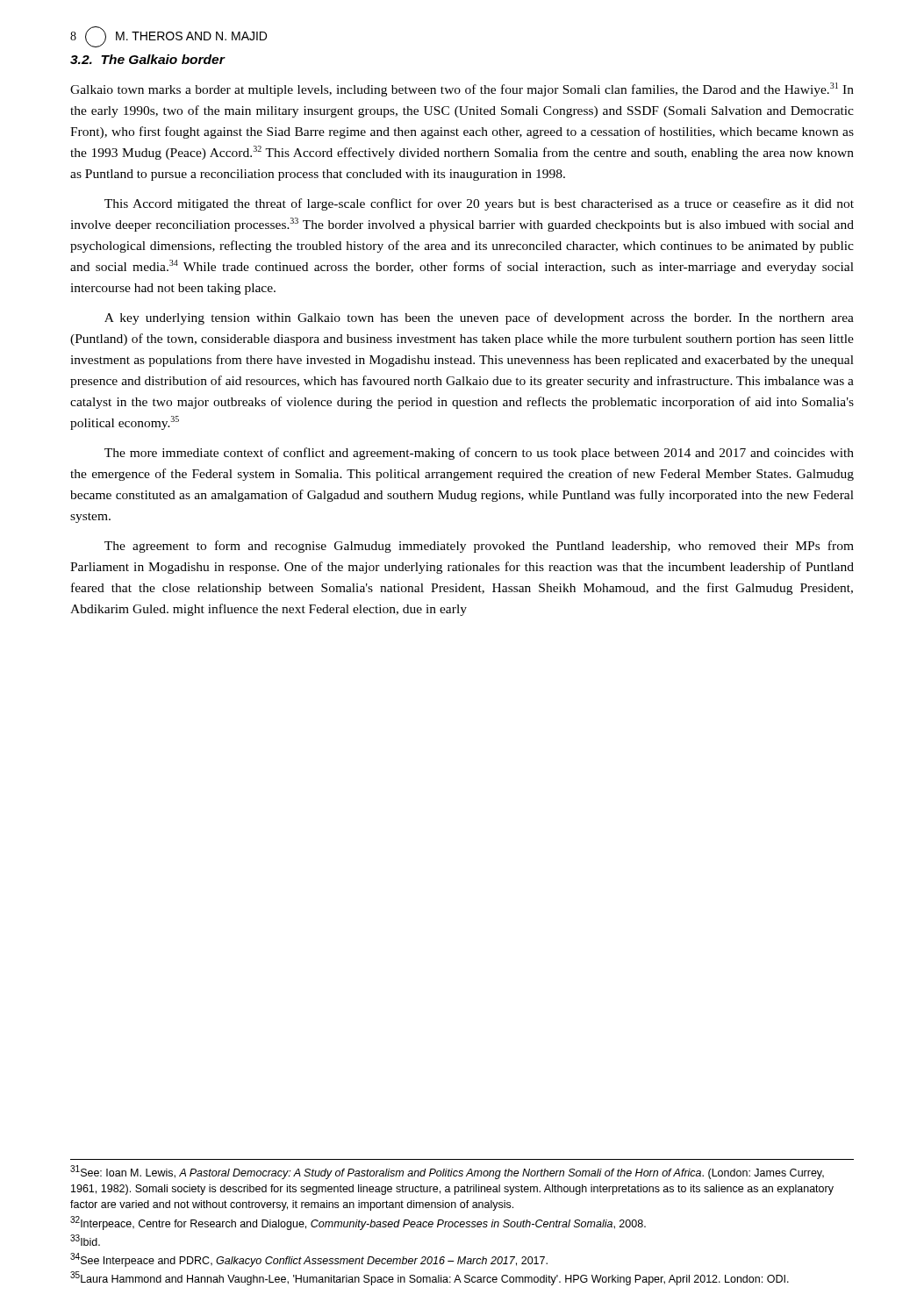Locate the element starting "35Laura Hammond and Hannah Vaughn-Lee,"
Screen dimensions: 1316x924
click(x=430, y=1278)
